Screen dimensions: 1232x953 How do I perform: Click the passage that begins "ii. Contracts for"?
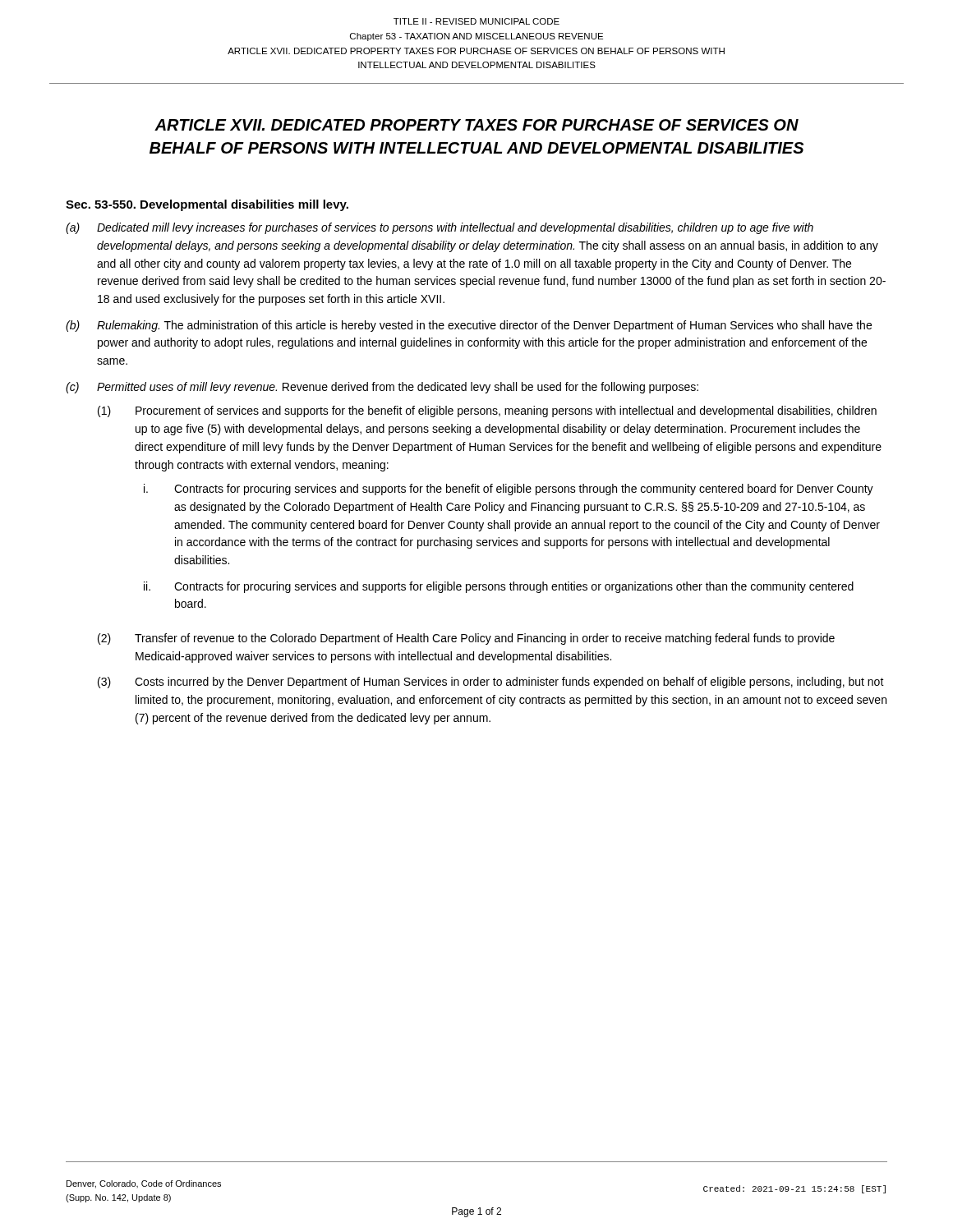511,596
